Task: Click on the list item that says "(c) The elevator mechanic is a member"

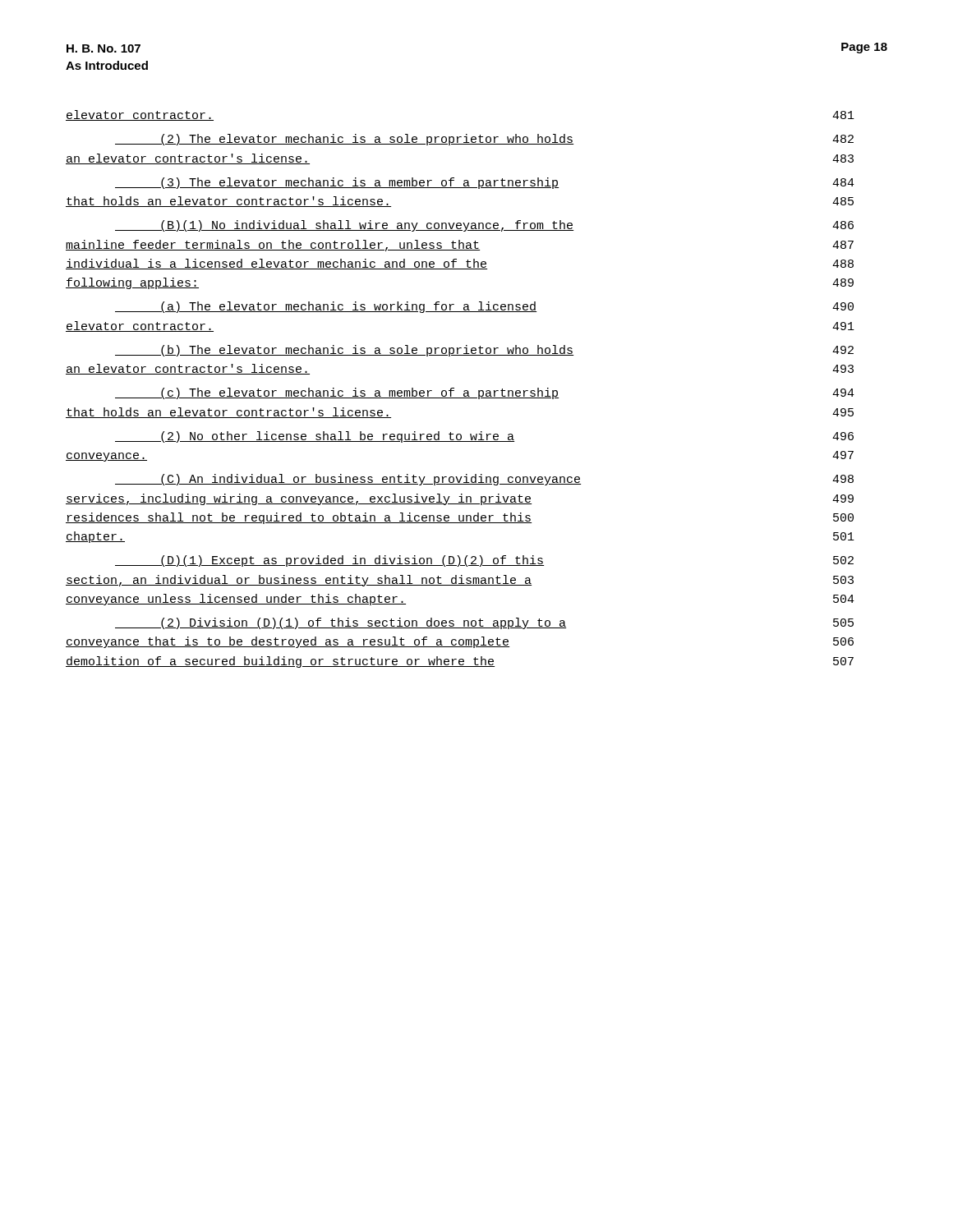Action: point(460,394)
